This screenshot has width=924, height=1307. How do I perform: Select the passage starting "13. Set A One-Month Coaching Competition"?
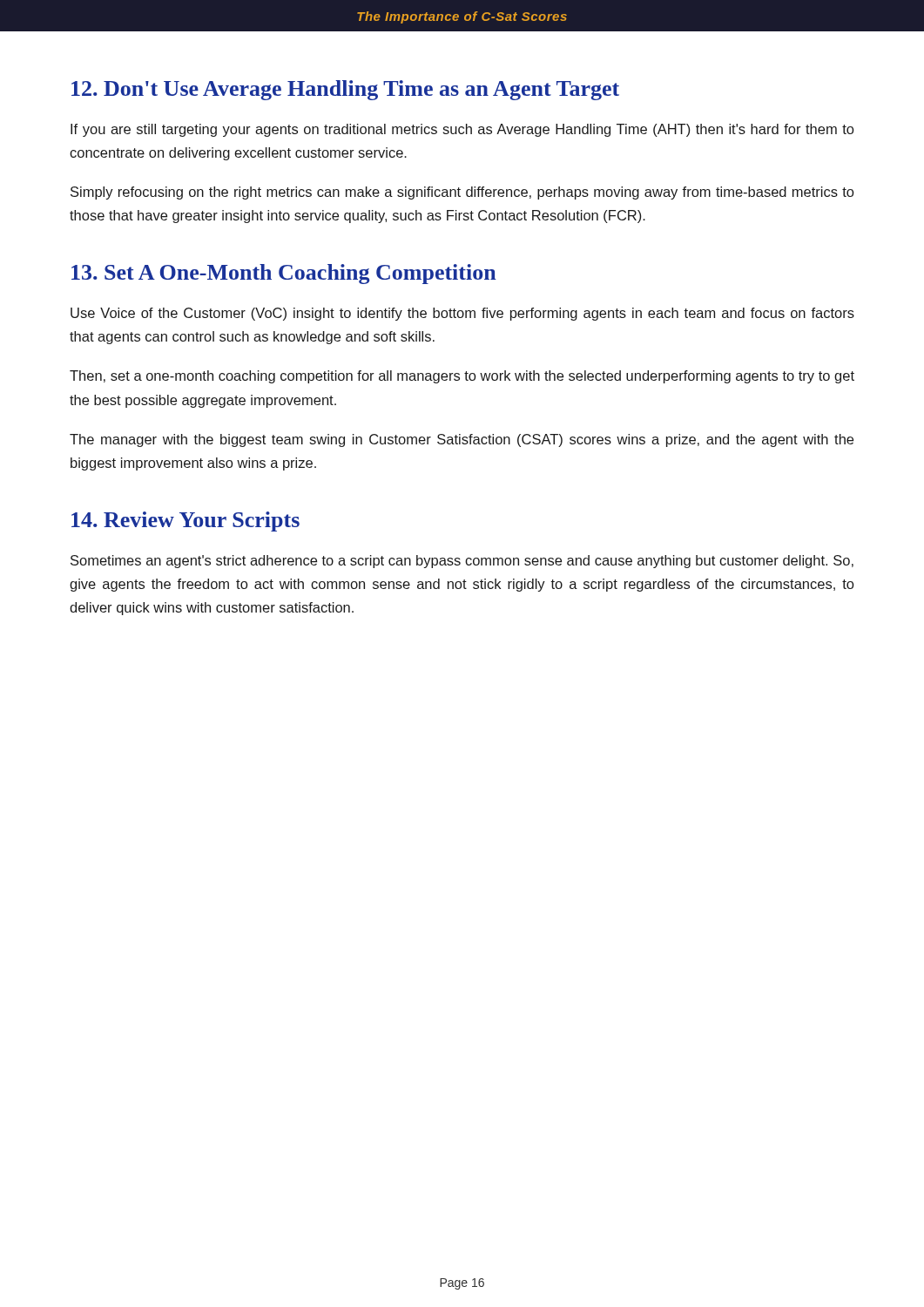(283, 273)
